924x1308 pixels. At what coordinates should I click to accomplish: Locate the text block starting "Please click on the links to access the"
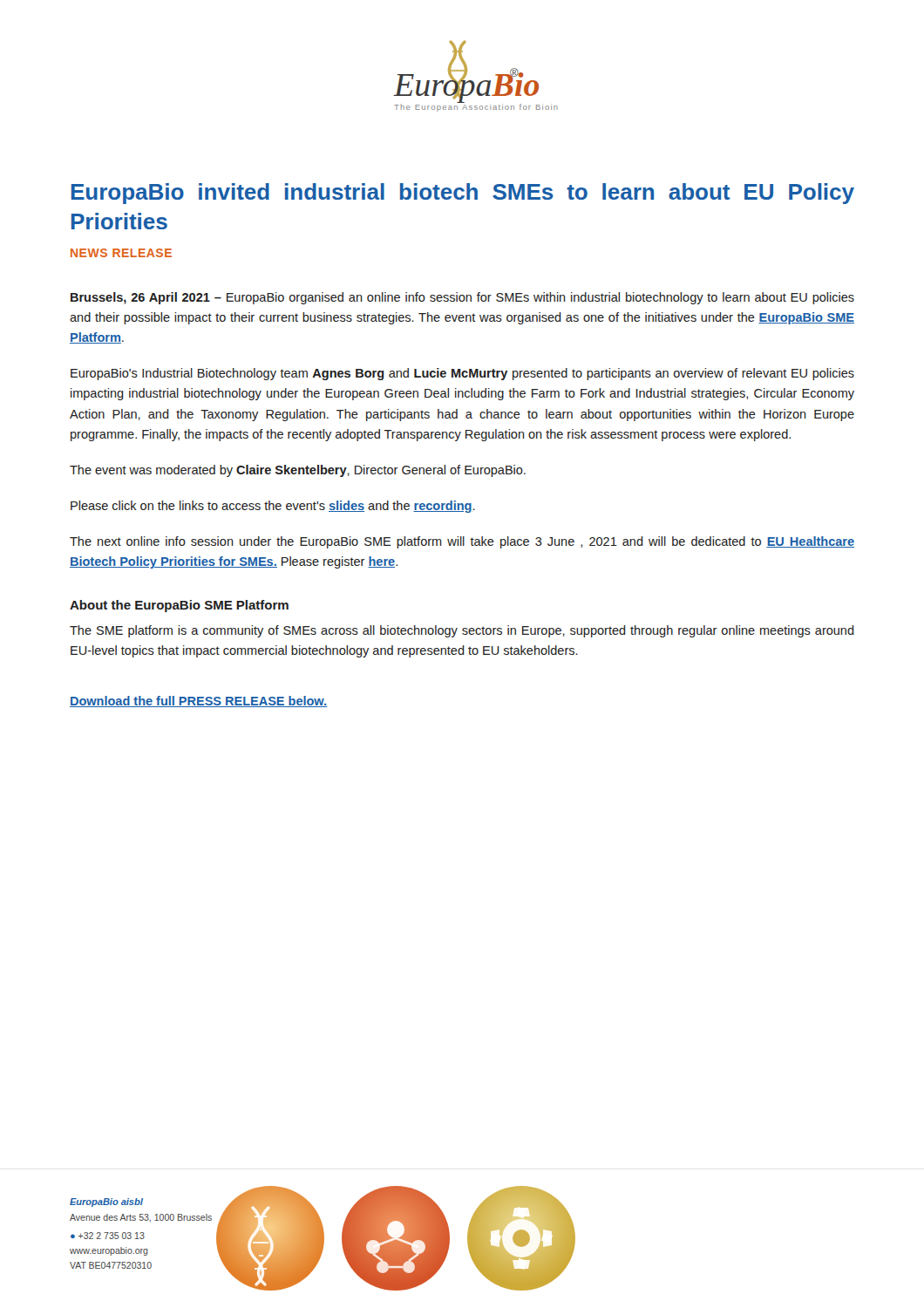pyautogui.click(x=273, y=506)
